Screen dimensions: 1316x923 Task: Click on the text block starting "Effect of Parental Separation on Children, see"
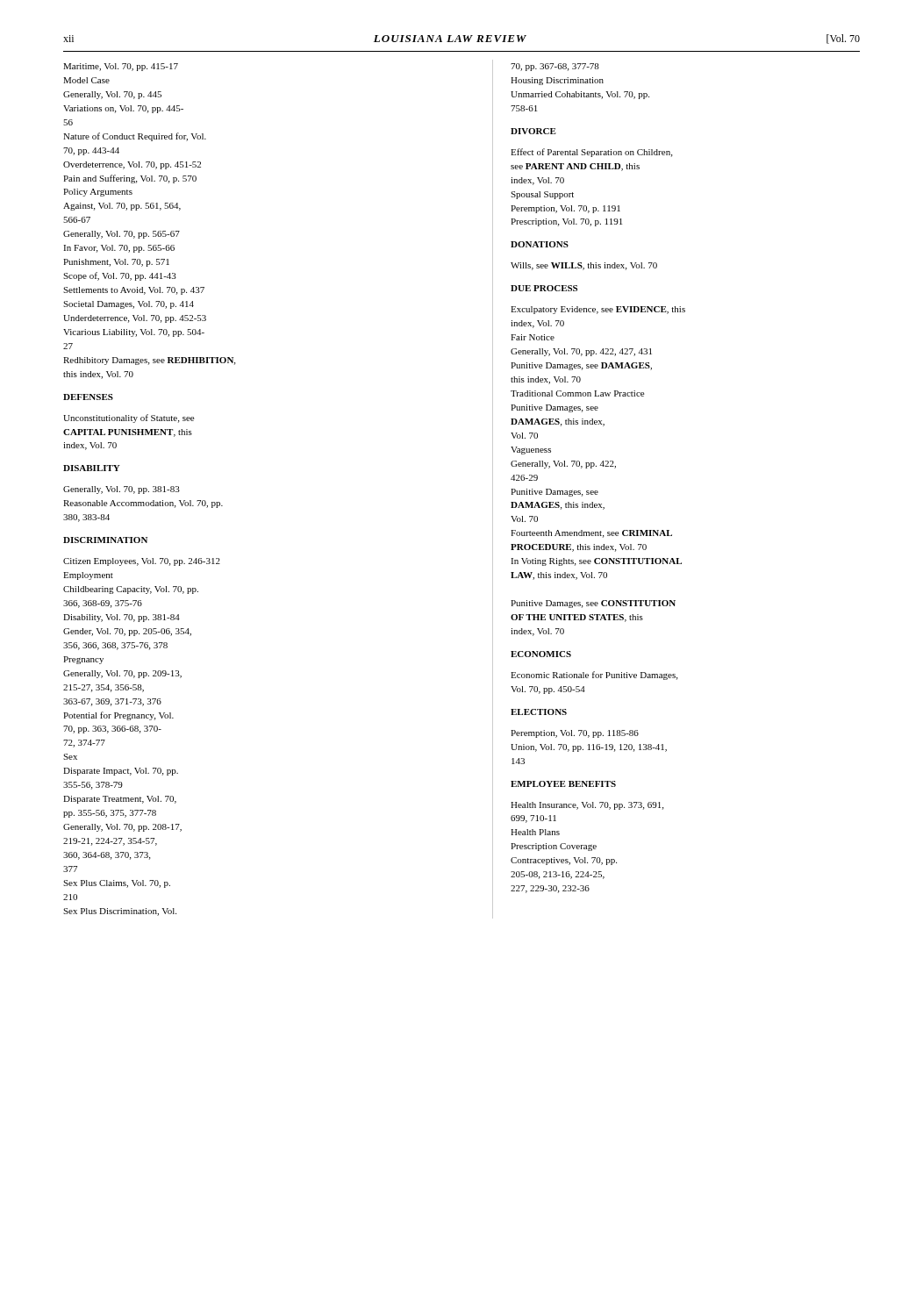tap(591, 153)
